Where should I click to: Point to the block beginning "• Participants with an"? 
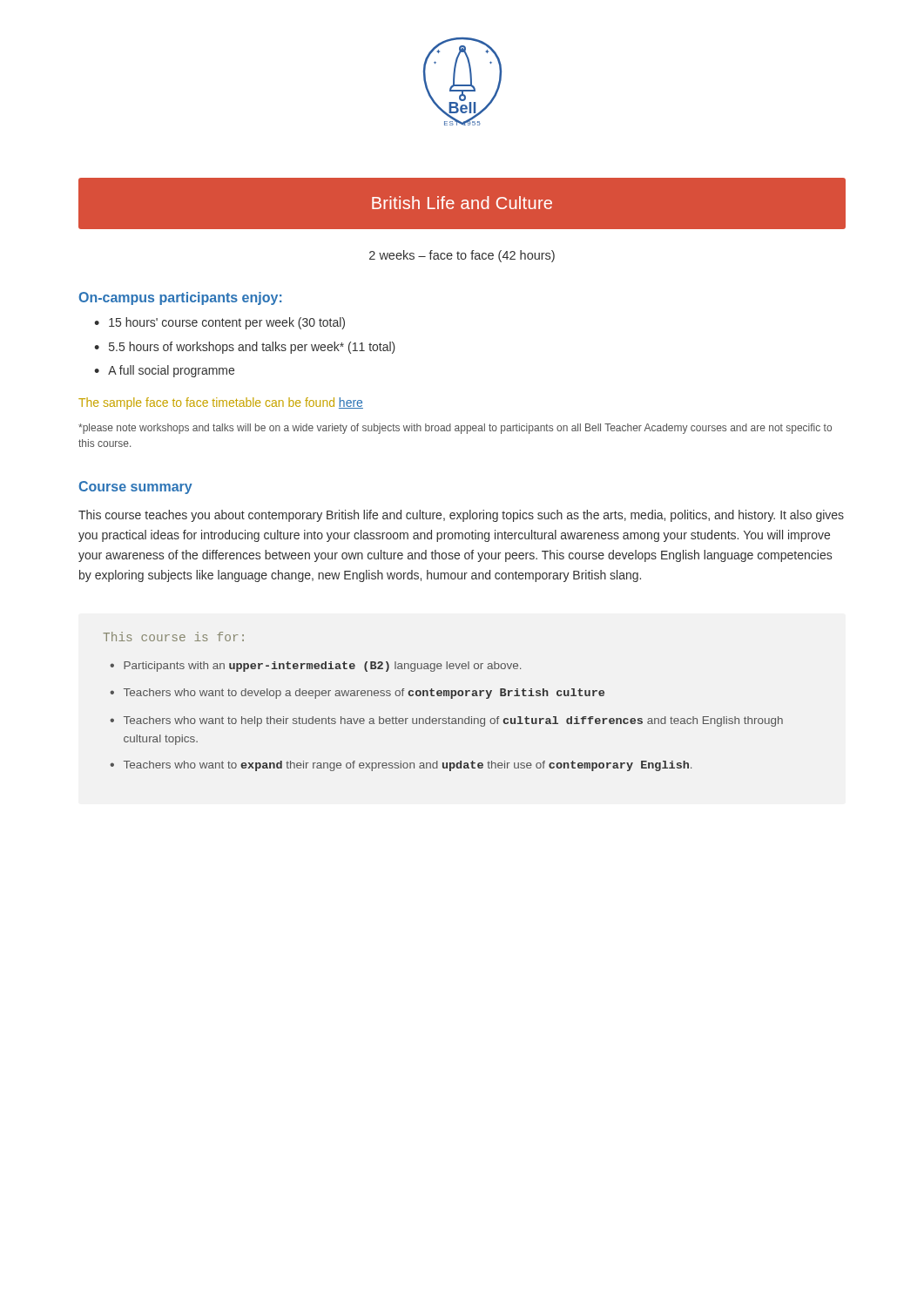pos(316,666)
